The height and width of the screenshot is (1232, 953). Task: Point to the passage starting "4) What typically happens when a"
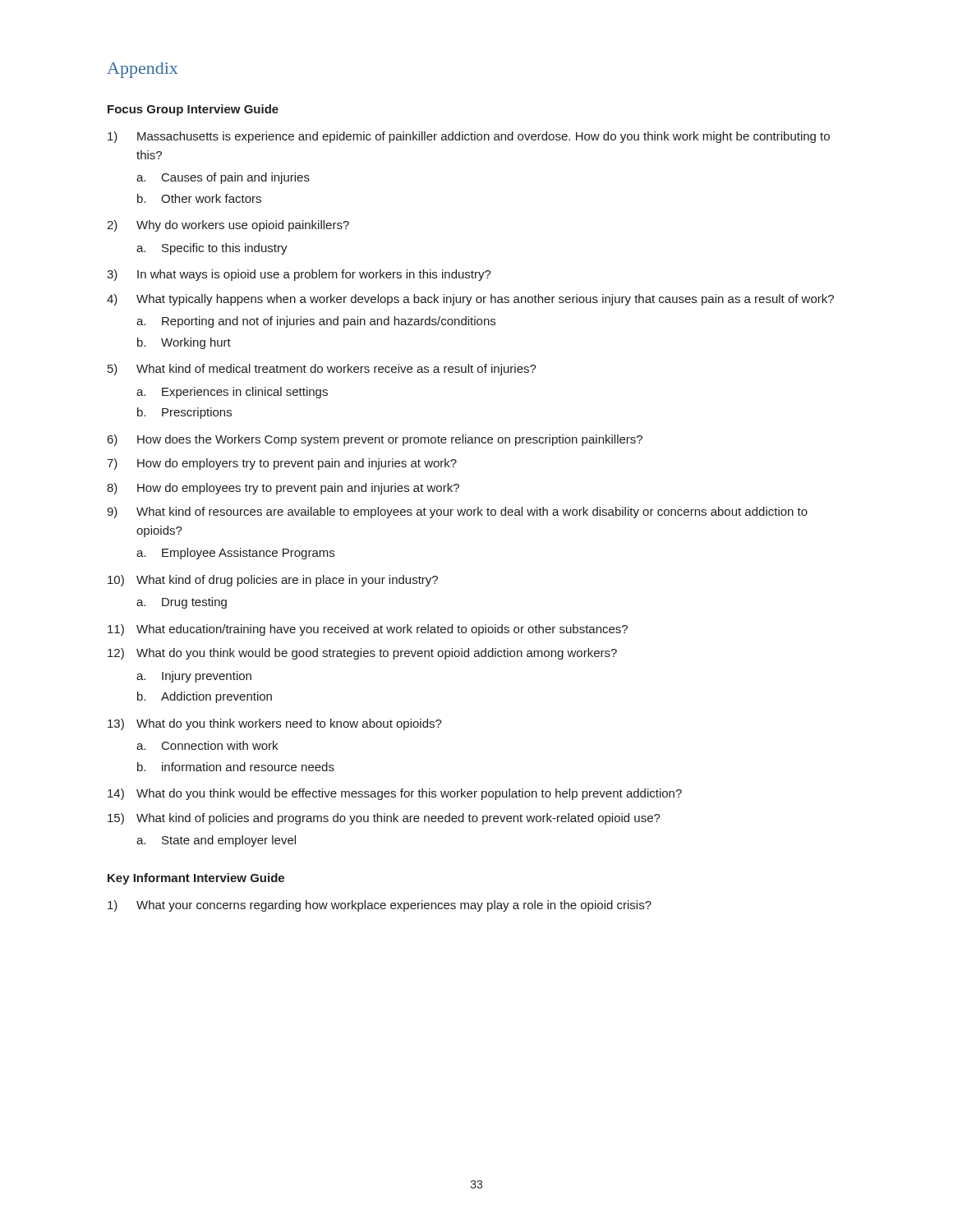[476, 322]
